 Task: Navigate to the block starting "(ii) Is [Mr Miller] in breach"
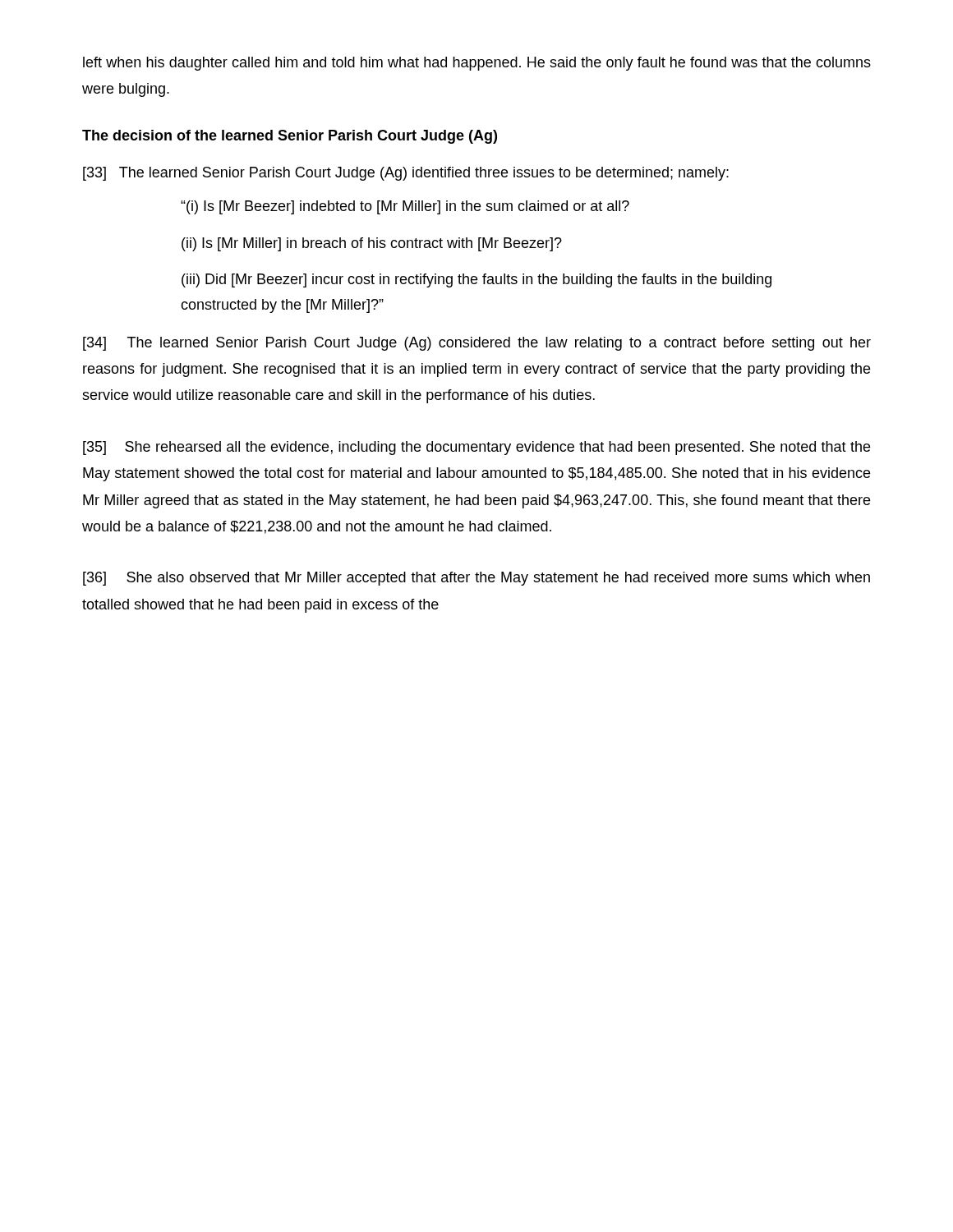(371, 243)
